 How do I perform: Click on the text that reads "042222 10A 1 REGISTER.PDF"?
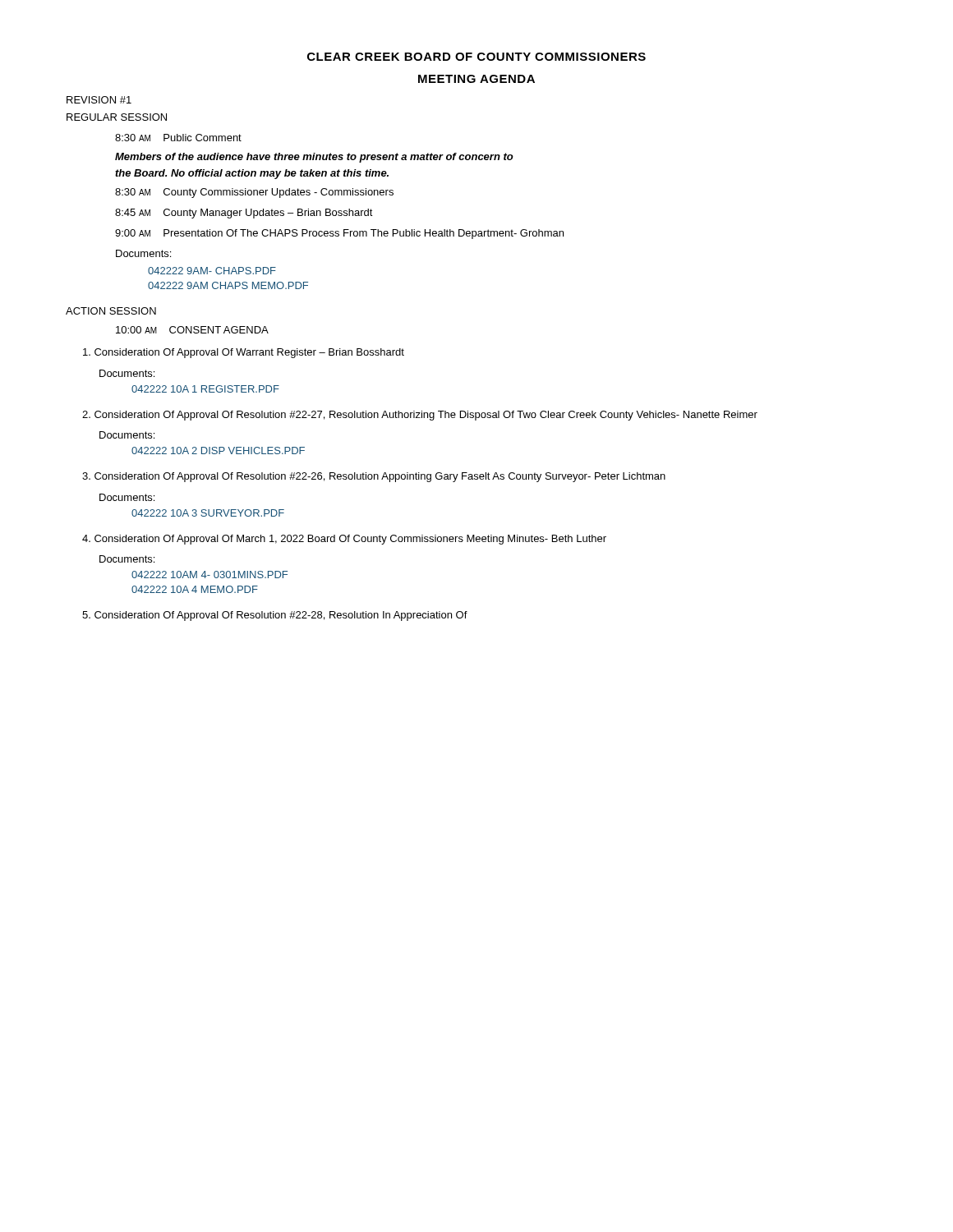pos(205,388)
